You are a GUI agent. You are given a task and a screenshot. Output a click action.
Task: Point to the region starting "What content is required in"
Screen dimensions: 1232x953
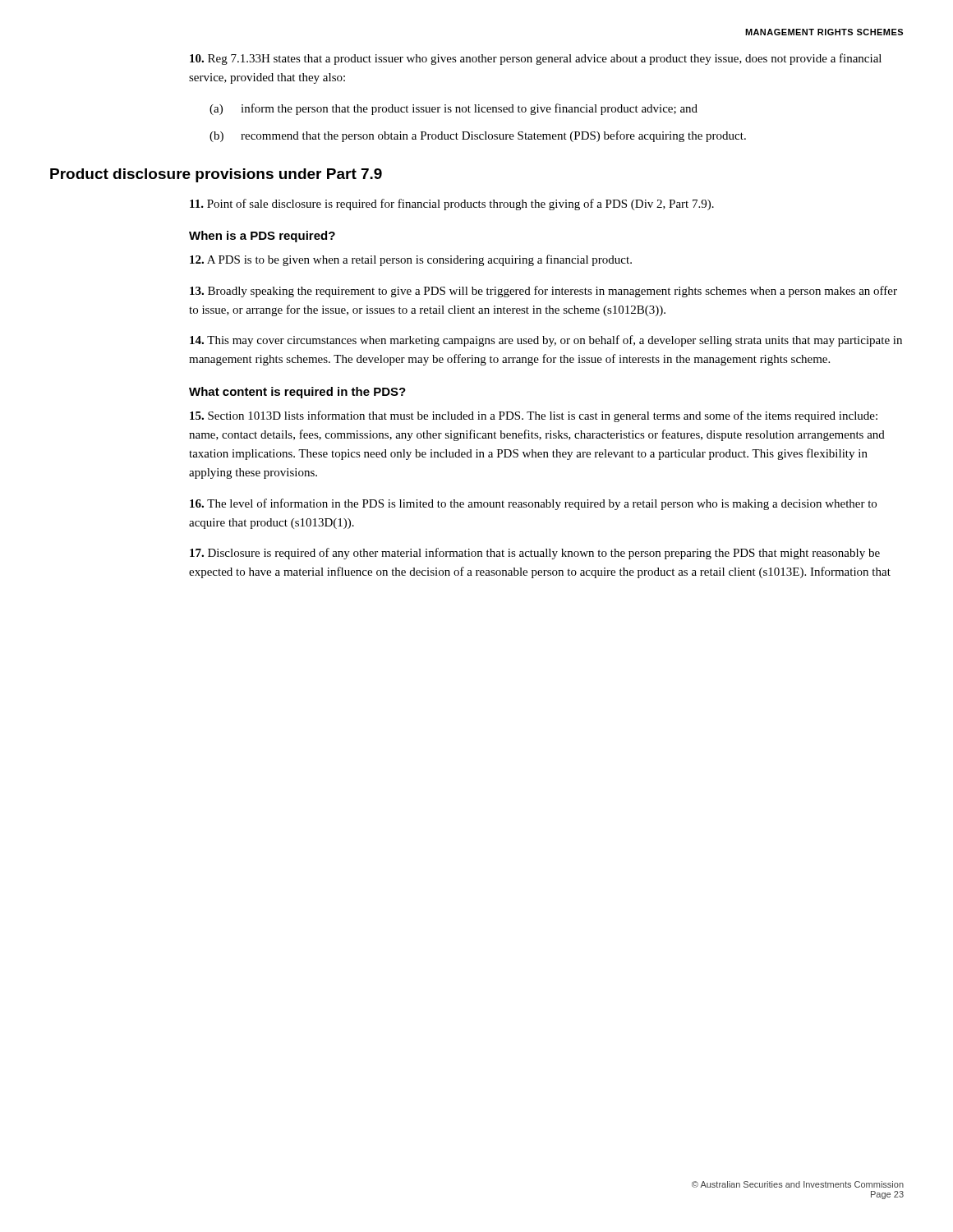click(x=297, y=391)
